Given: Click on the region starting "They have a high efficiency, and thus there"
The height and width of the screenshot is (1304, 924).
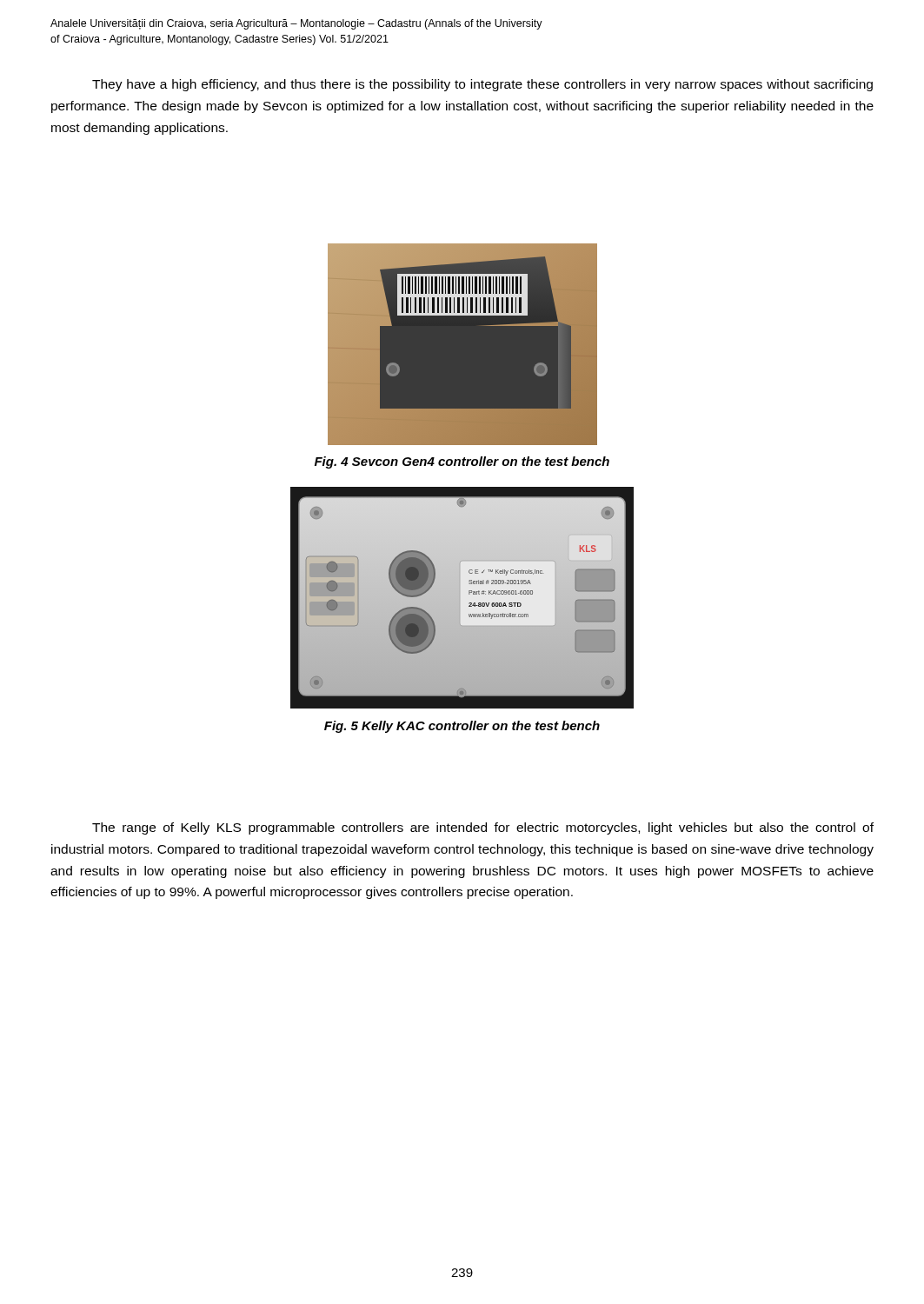Looking at the screenshot, I should coord(462,106).
